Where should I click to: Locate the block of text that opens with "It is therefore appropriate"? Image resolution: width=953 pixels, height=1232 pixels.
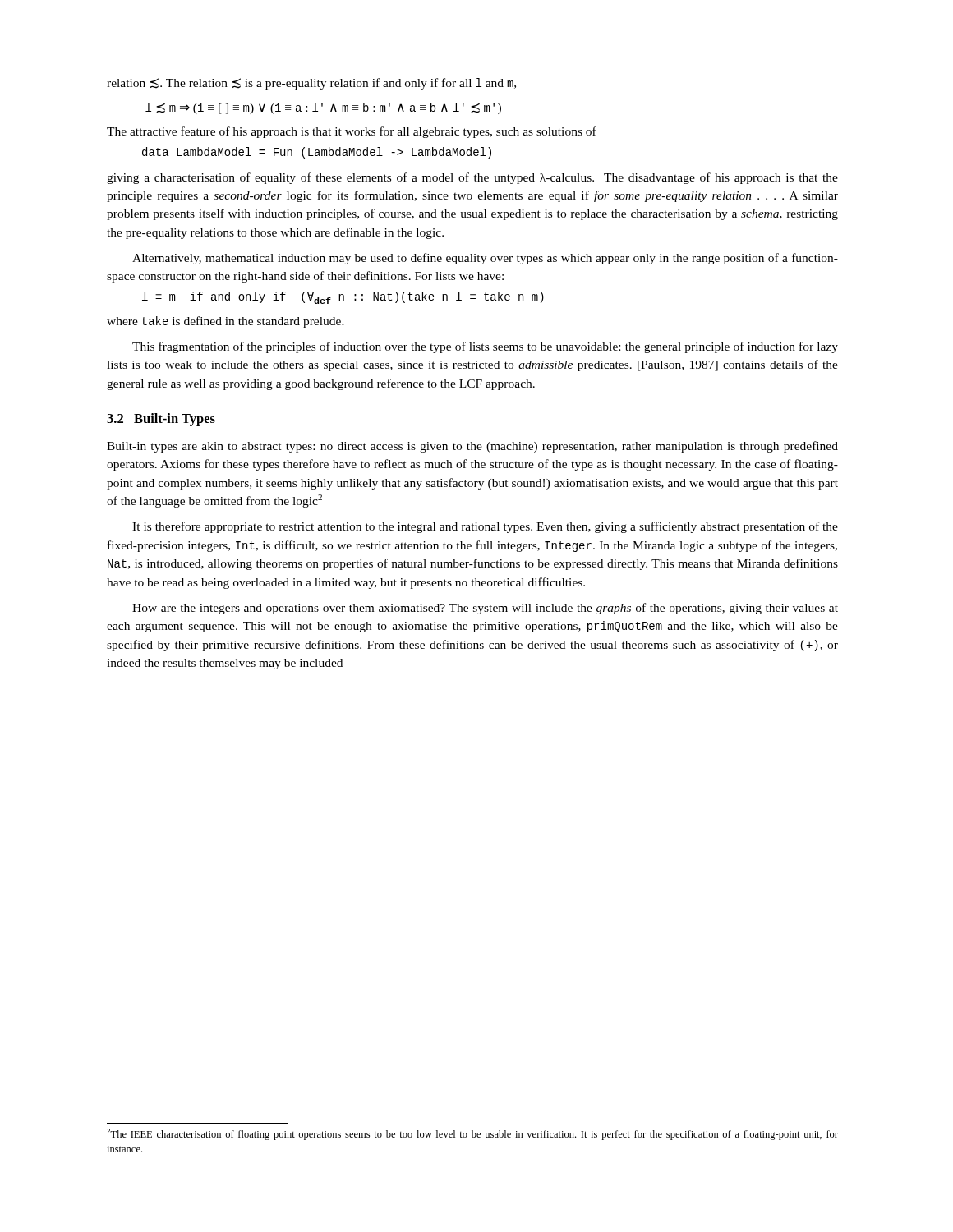pyautogui.click(x=472, y=555)
